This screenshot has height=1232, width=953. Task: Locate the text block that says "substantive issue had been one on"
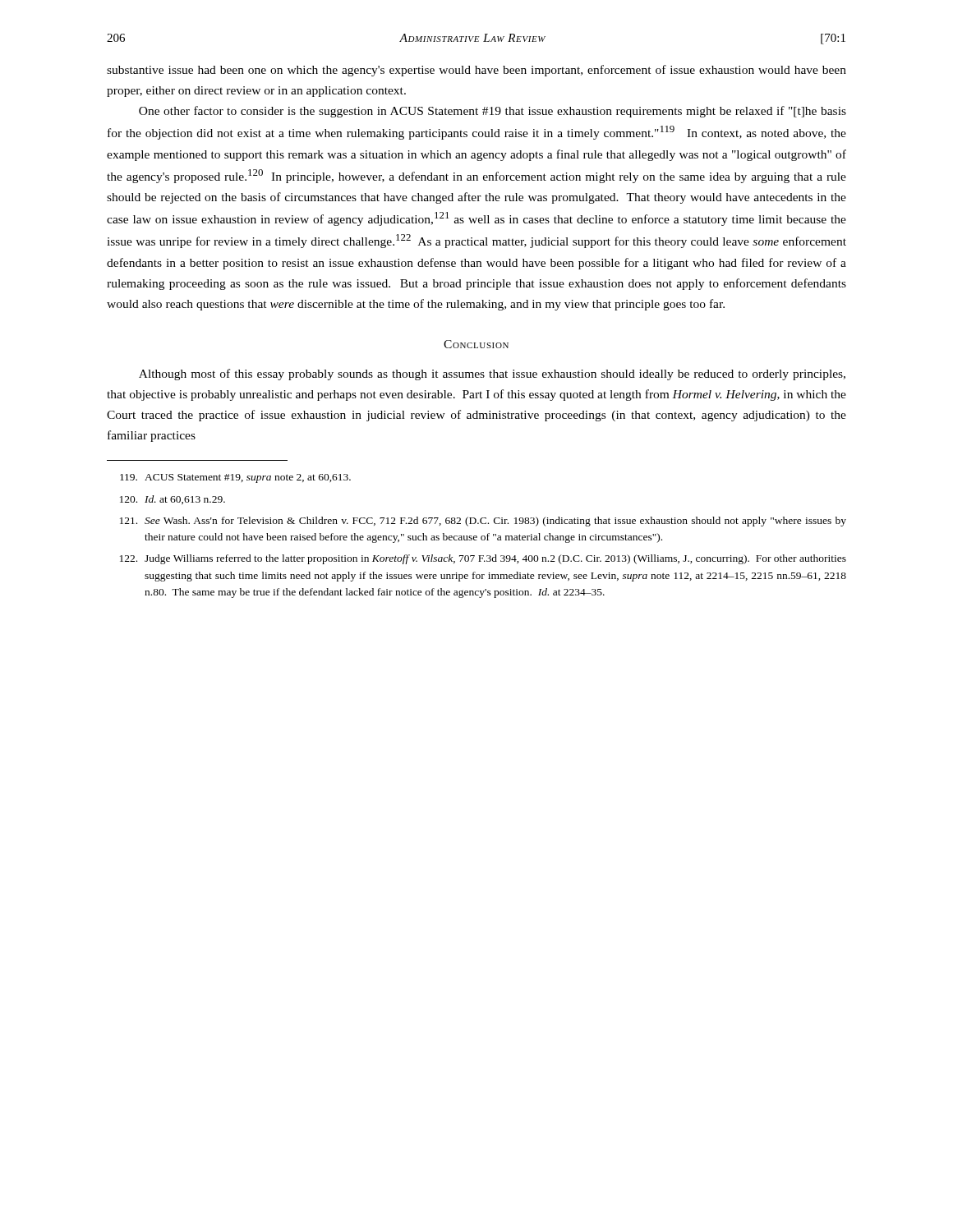476,80
